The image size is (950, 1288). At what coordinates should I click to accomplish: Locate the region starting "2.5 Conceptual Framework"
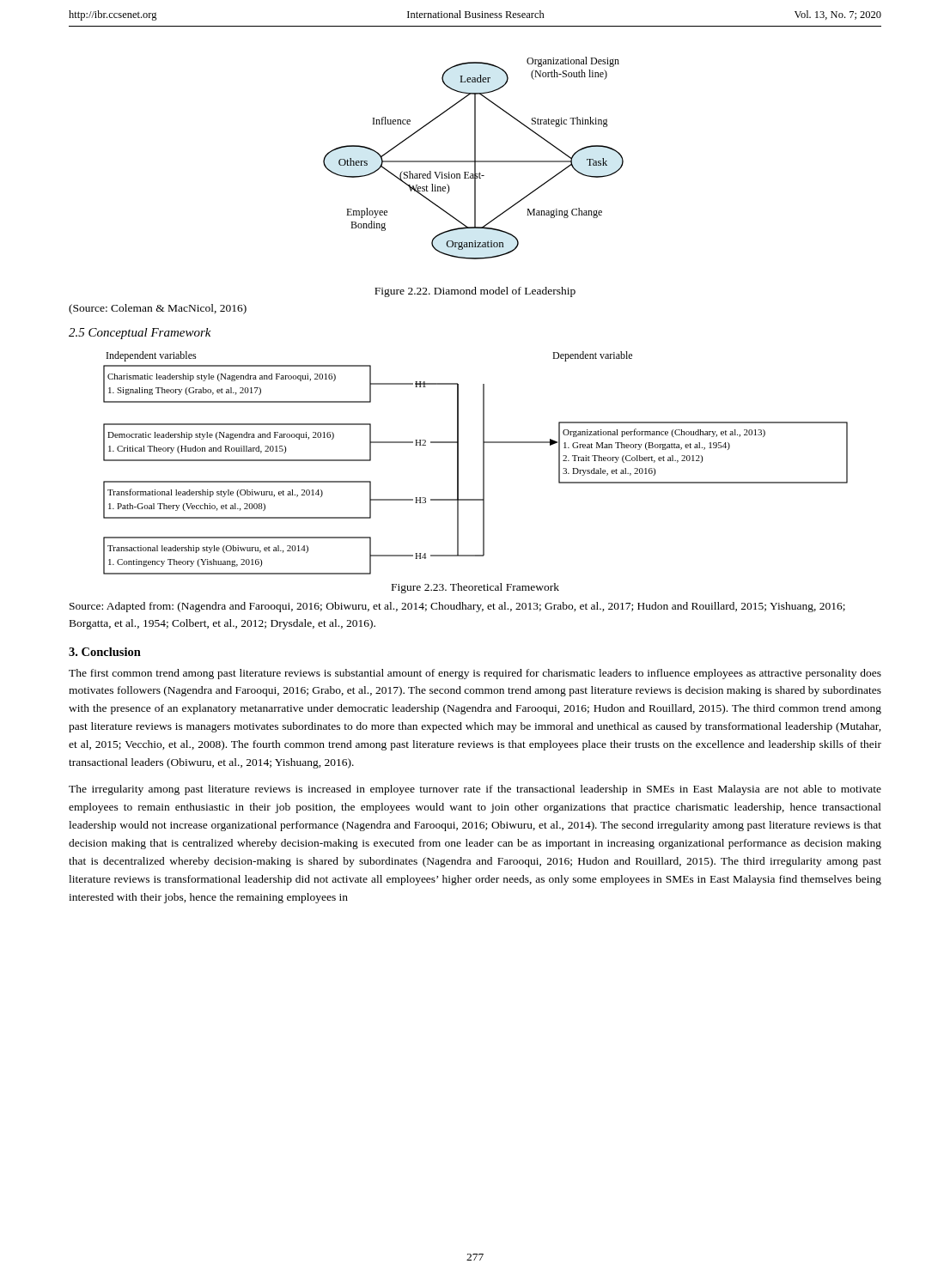tap(140, 332)
